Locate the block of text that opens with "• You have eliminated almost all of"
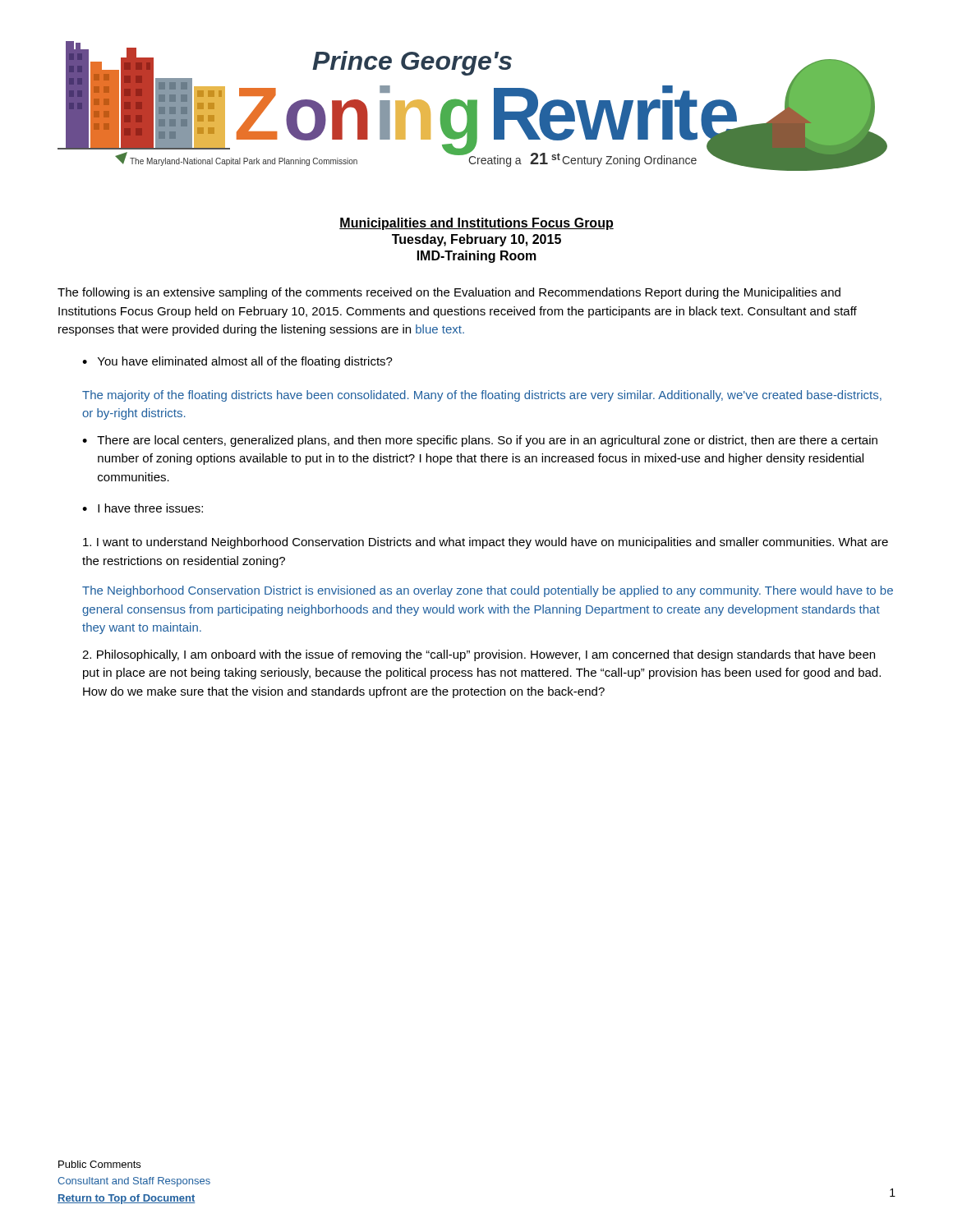 tap(237, 362)
